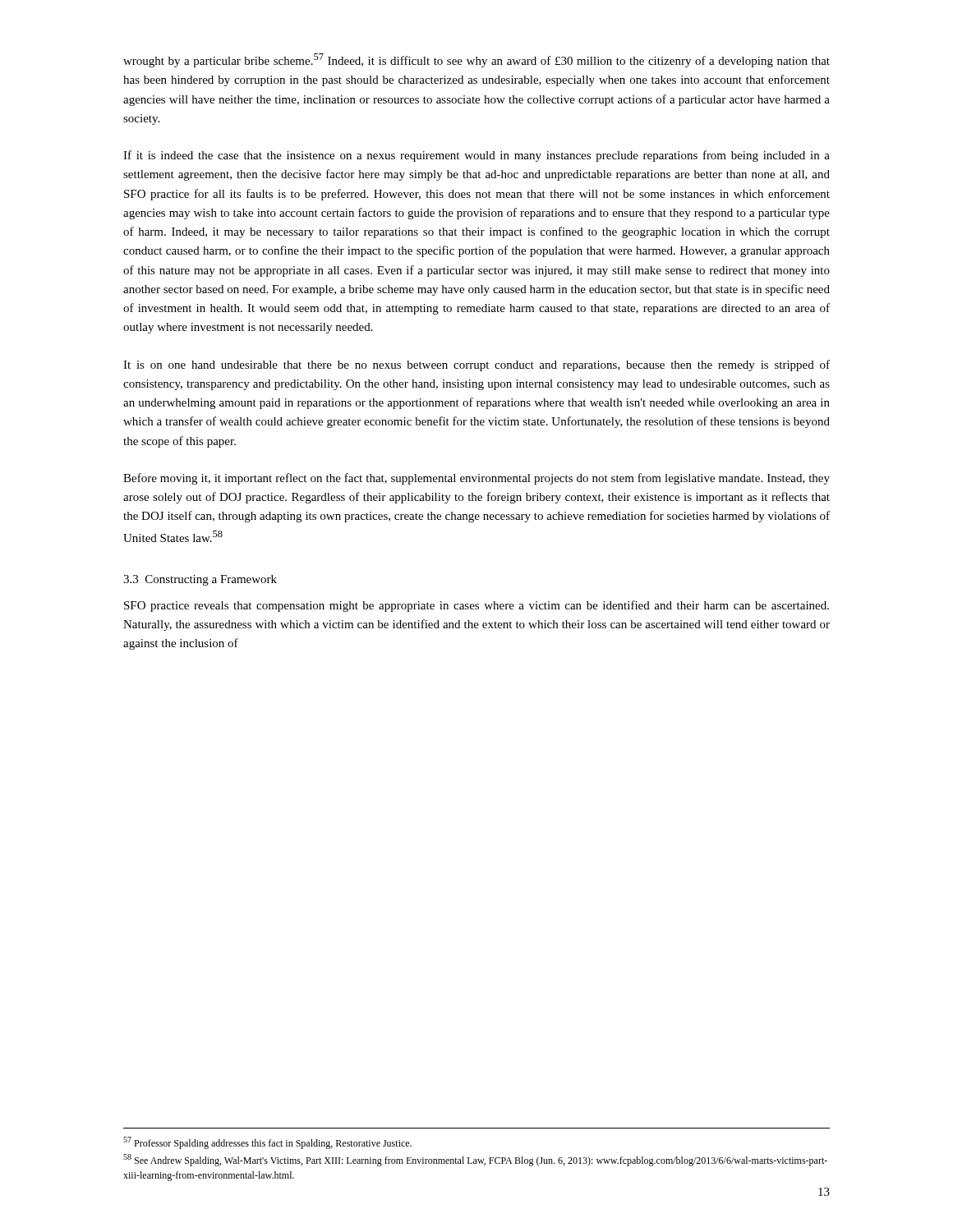953x1232 pixels.
Task: Locate the text block containing "If it is indeed the case that the"
Action: click(x=476, y=241)
